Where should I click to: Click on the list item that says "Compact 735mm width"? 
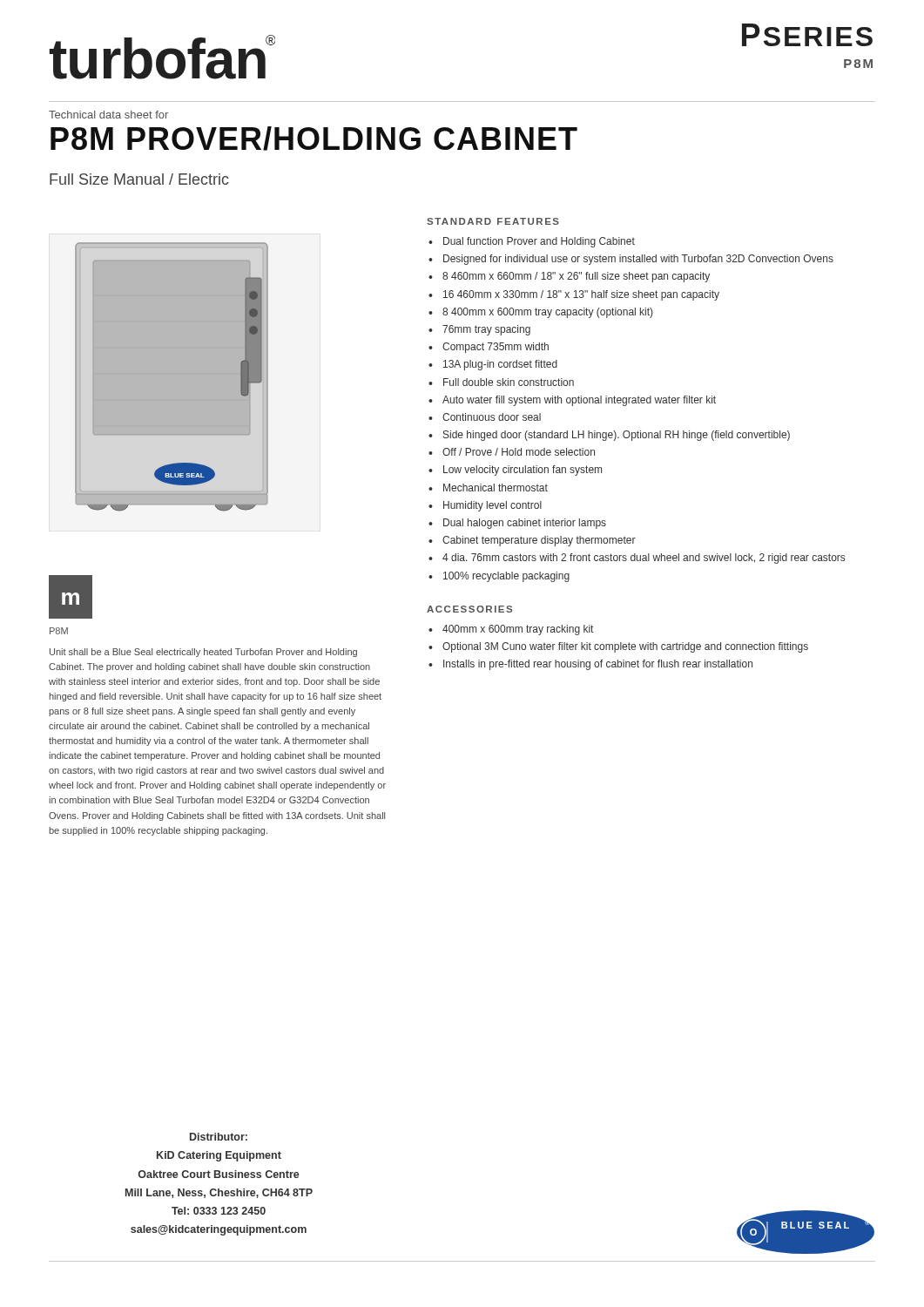coord(496,347)
